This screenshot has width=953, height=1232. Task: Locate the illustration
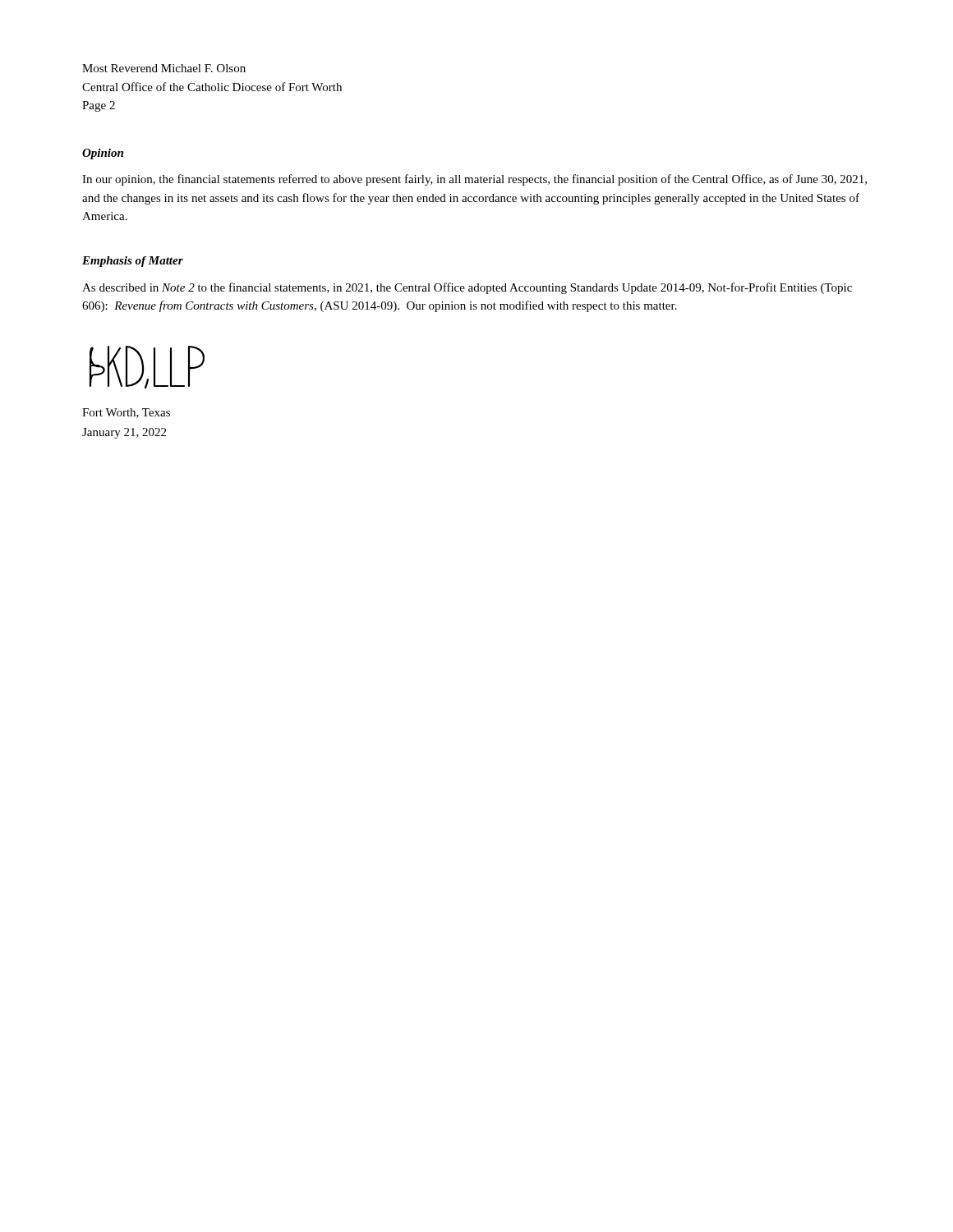(476, 368)
